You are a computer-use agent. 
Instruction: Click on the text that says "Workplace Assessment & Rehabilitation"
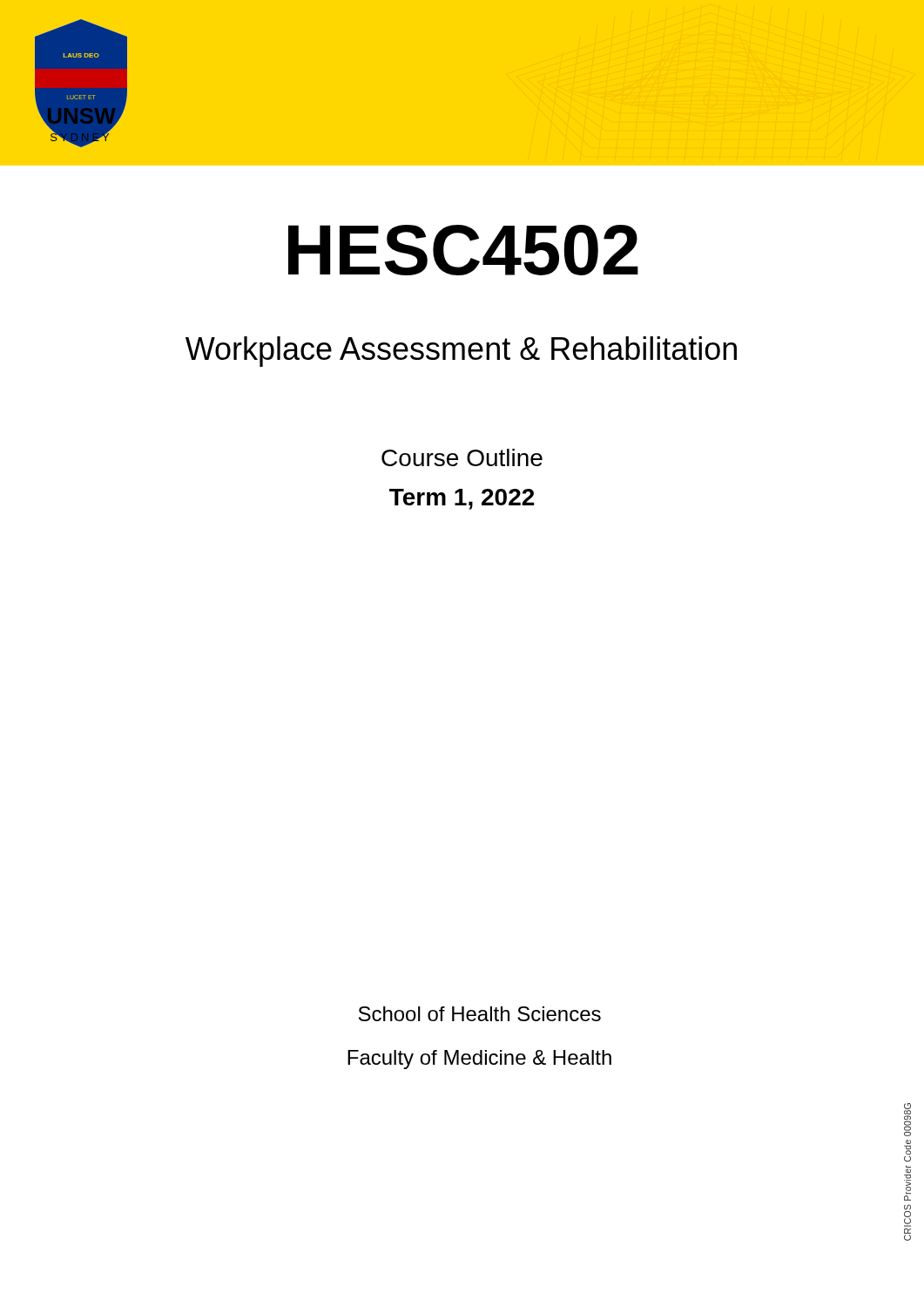coord(462,349)
